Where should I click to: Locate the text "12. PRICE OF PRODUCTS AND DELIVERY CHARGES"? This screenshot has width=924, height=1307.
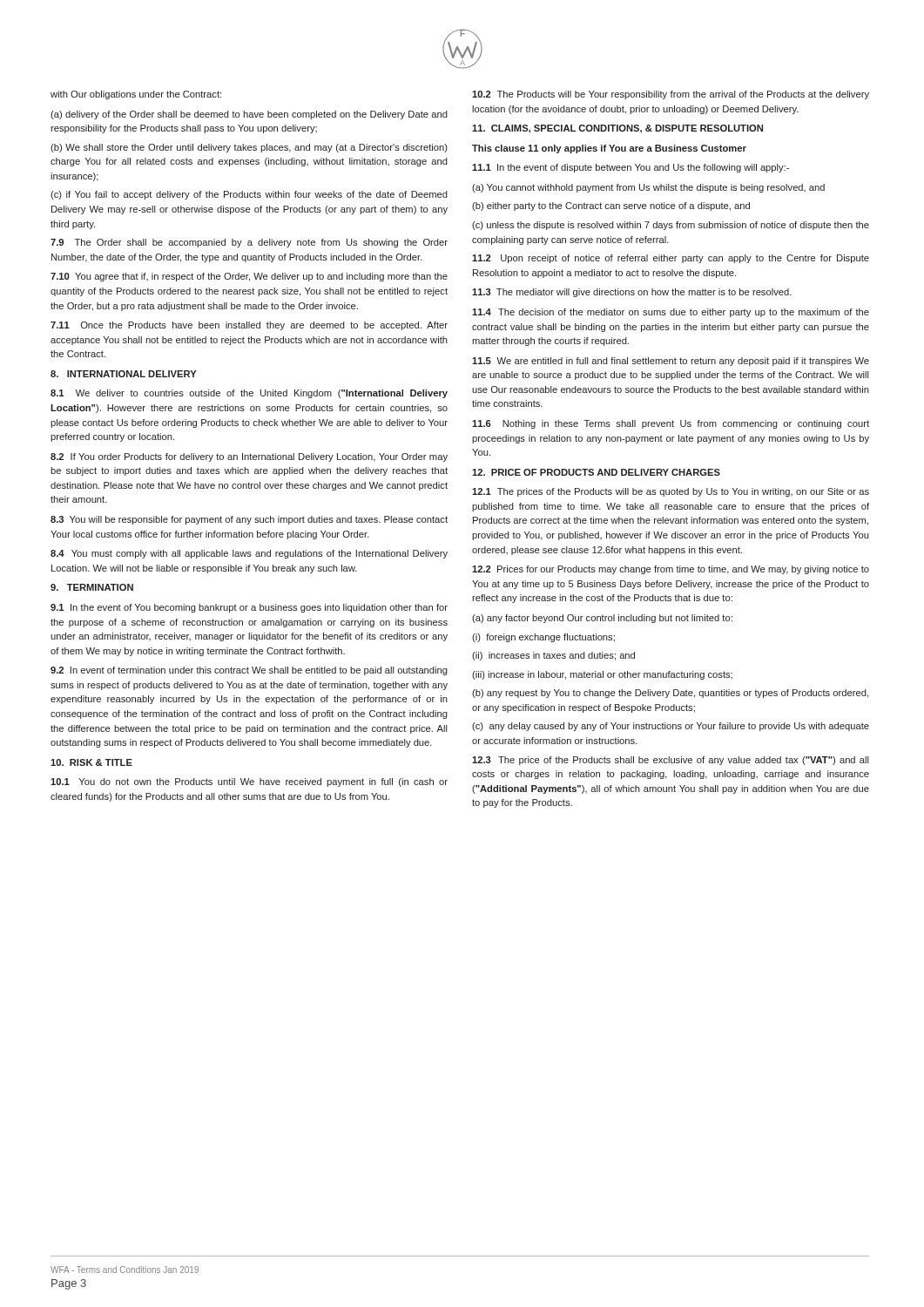tap(671, 472)
